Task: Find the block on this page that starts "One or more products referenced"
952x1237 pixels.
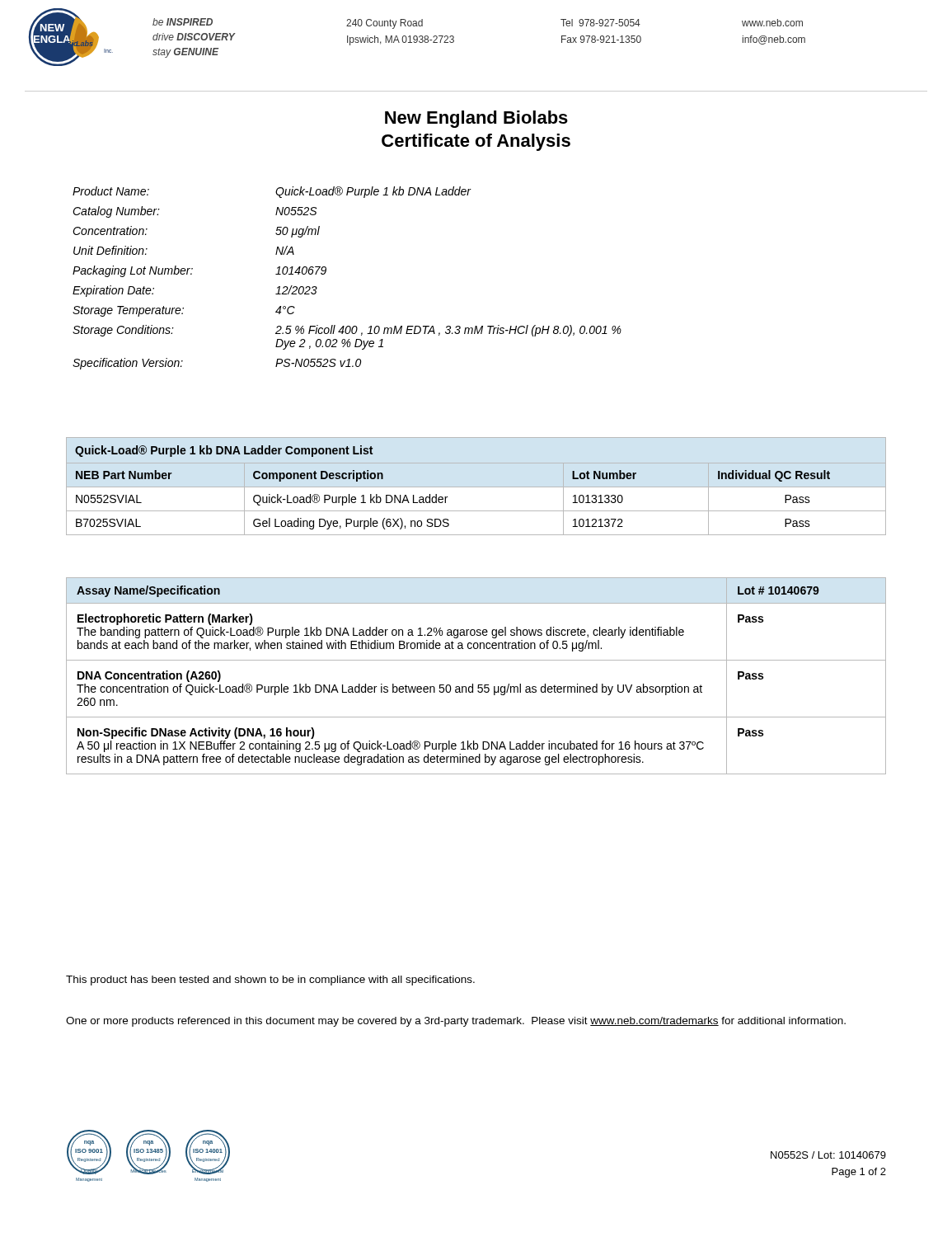Action: pos(456,1021)
